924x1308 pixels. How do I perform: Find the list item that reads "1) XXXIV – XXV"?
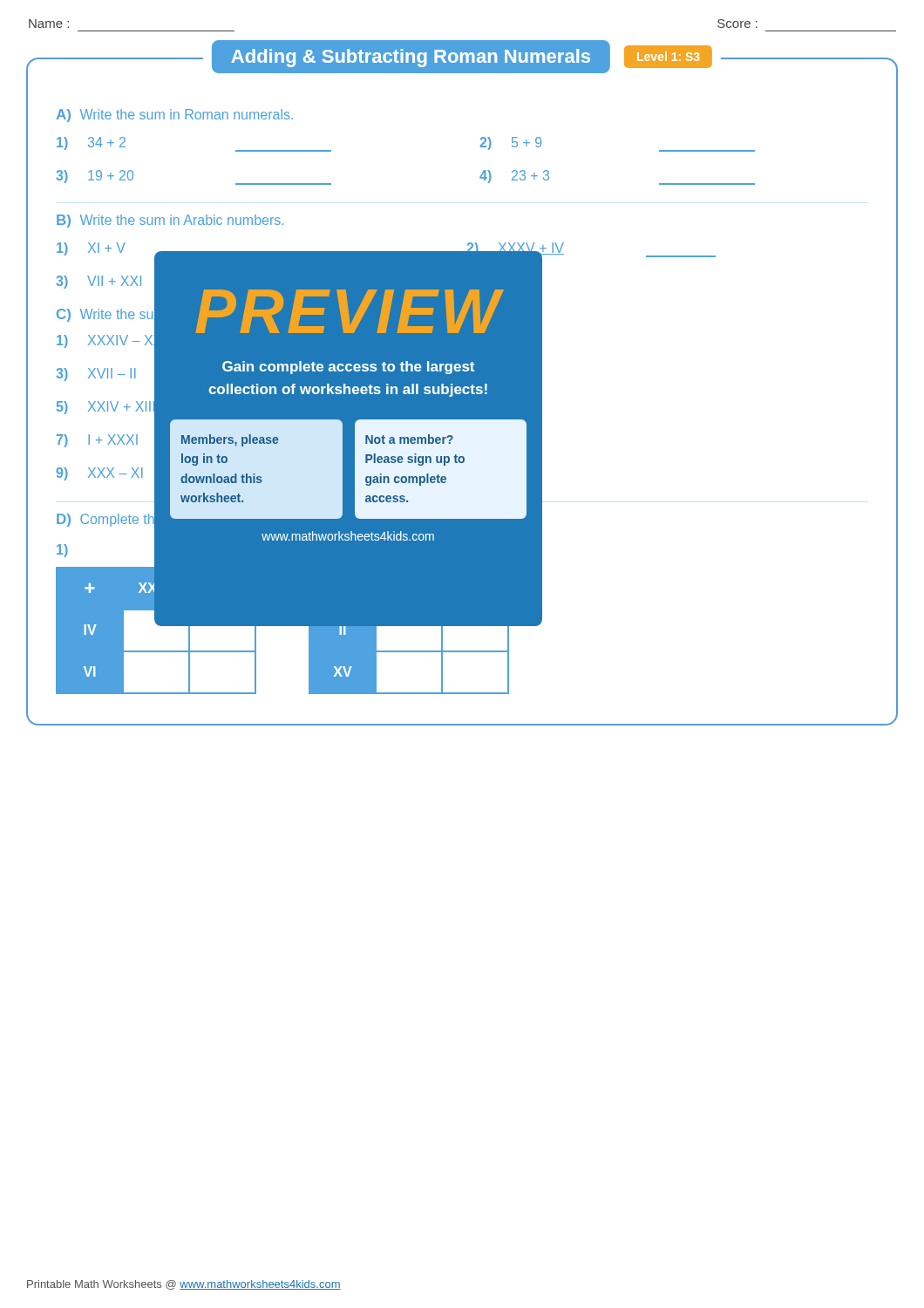(x=194, y=341)
